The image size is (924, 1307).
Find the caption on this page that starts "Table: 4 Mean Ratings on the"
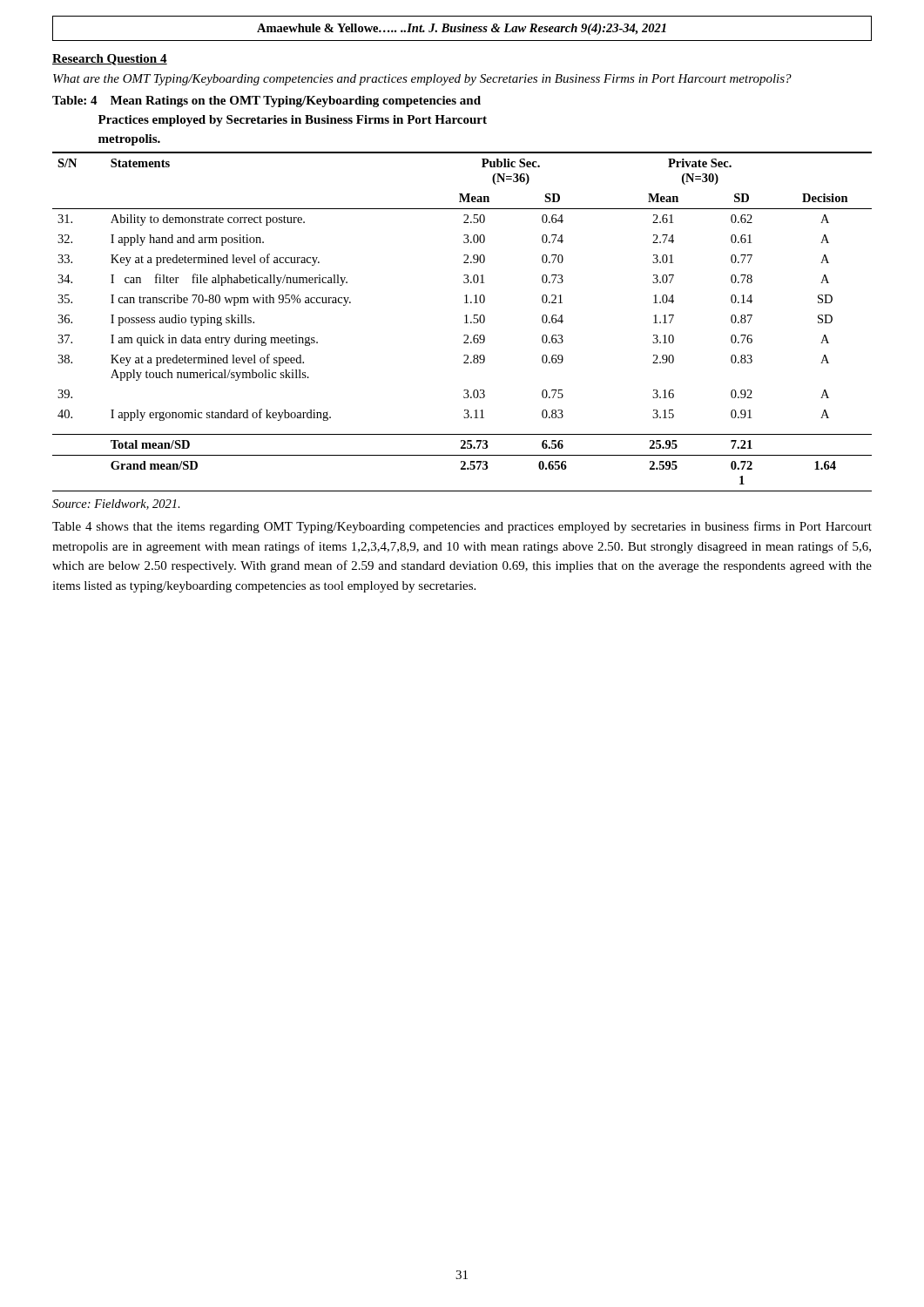click(270, 119)
